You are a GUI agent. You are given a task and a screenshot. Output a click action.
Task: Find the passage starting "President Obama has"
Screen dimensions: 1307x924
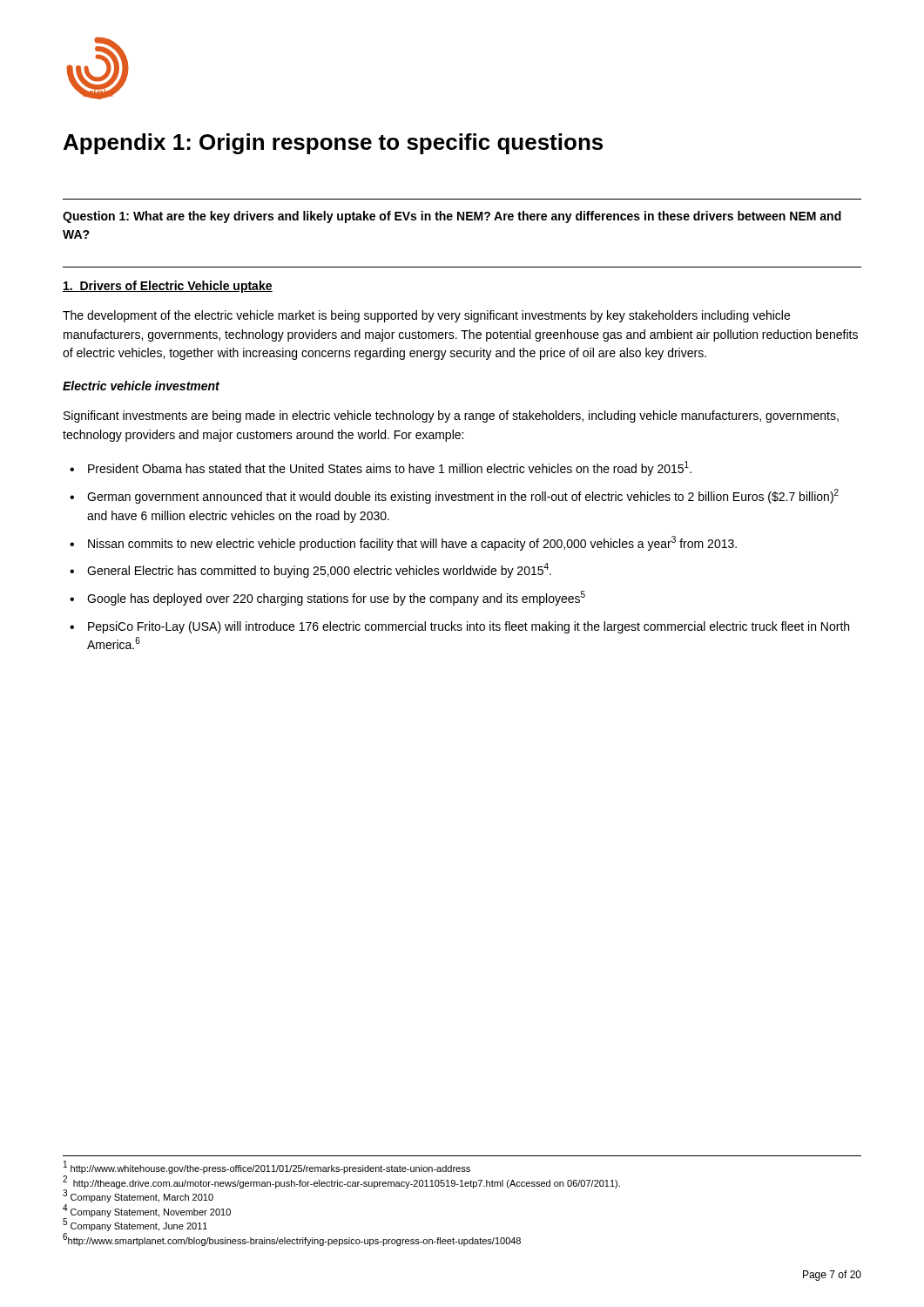390,468
